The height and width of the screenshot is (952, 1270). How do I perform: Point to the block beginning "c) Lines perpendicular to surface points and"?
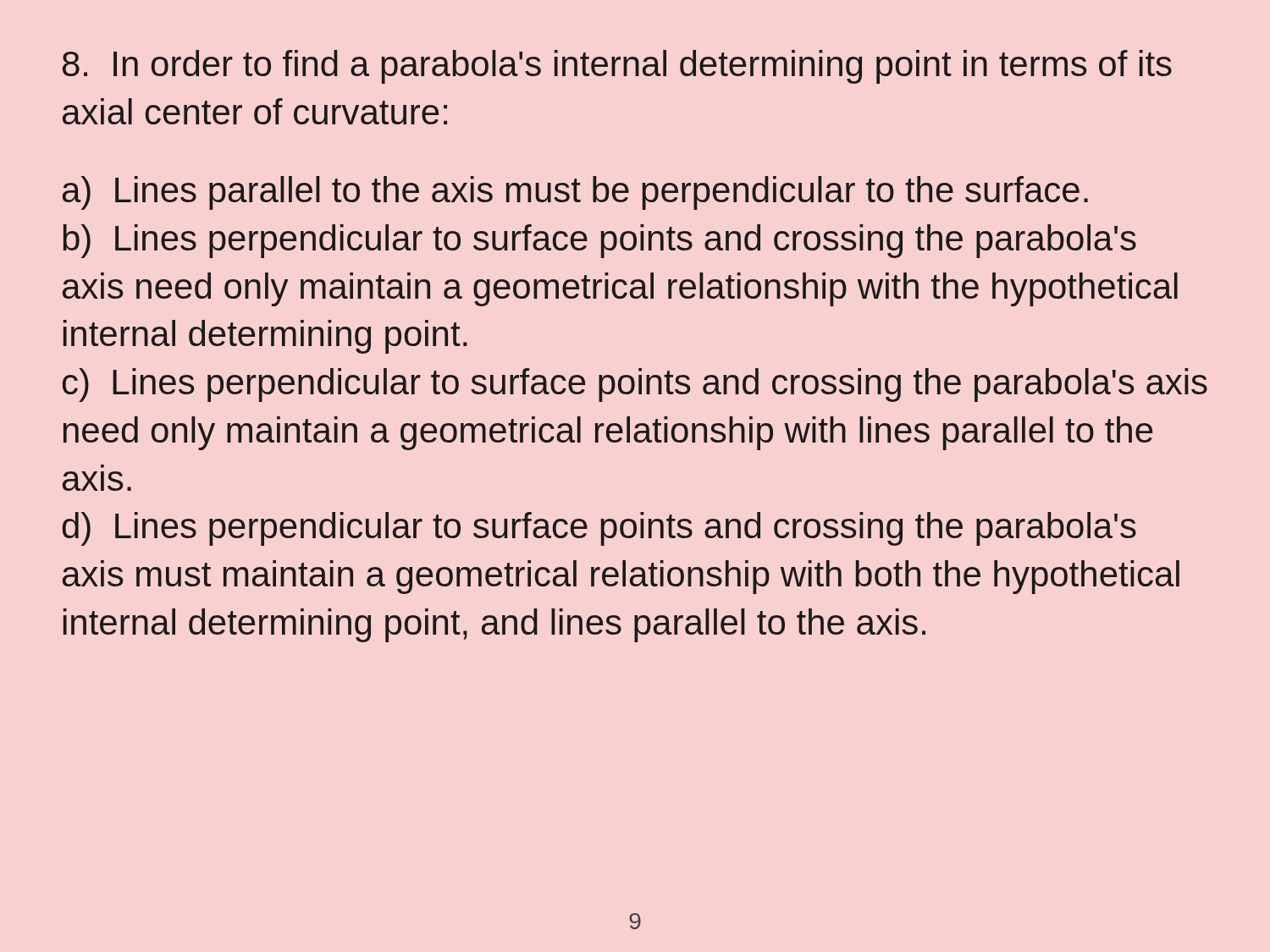click(635, 430)
